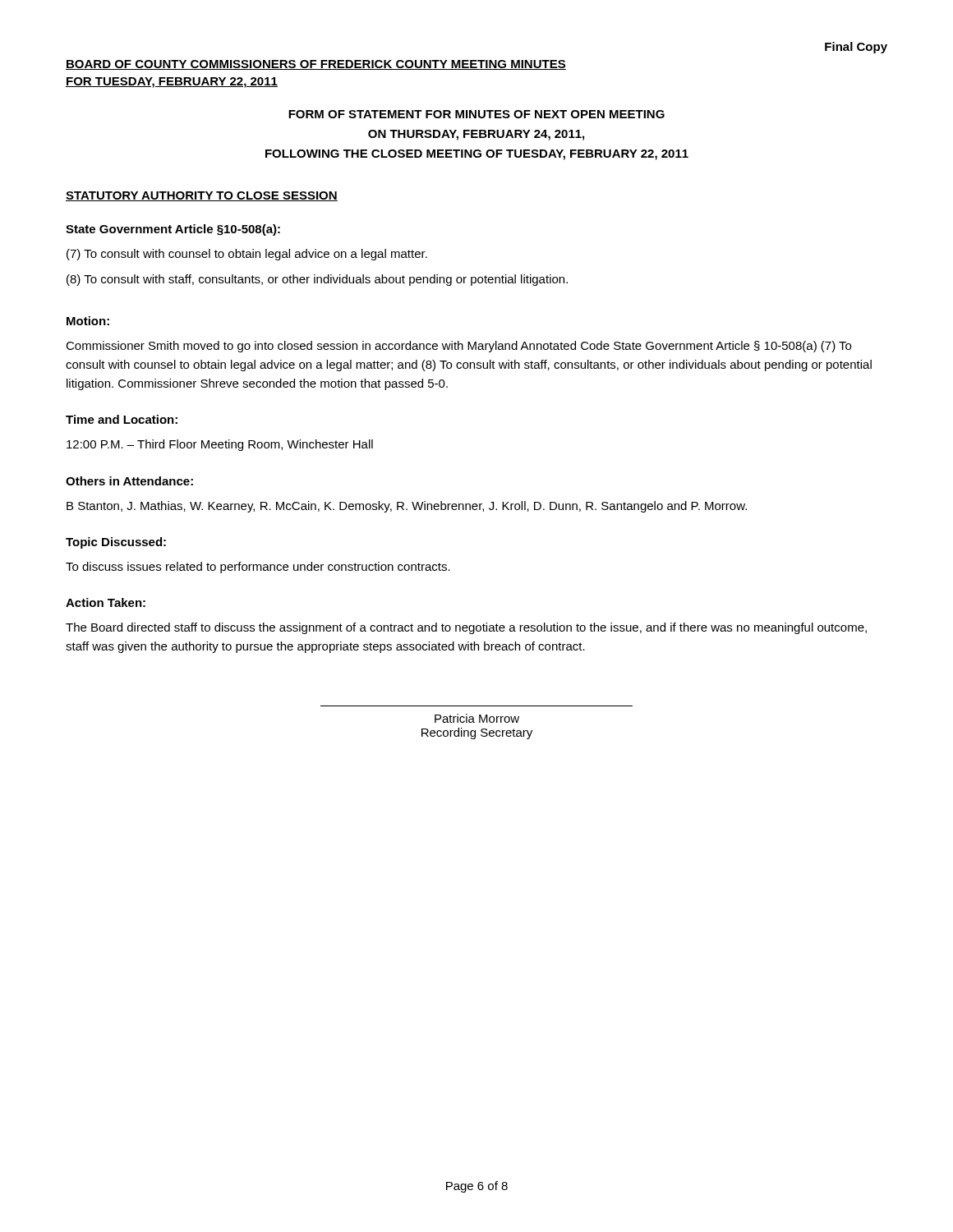The image size is (953, 1232).
Task: Find the section header that says "STATUTORY AUTHORITY TO CLOSE SESSION"
Action: point(202,195)
